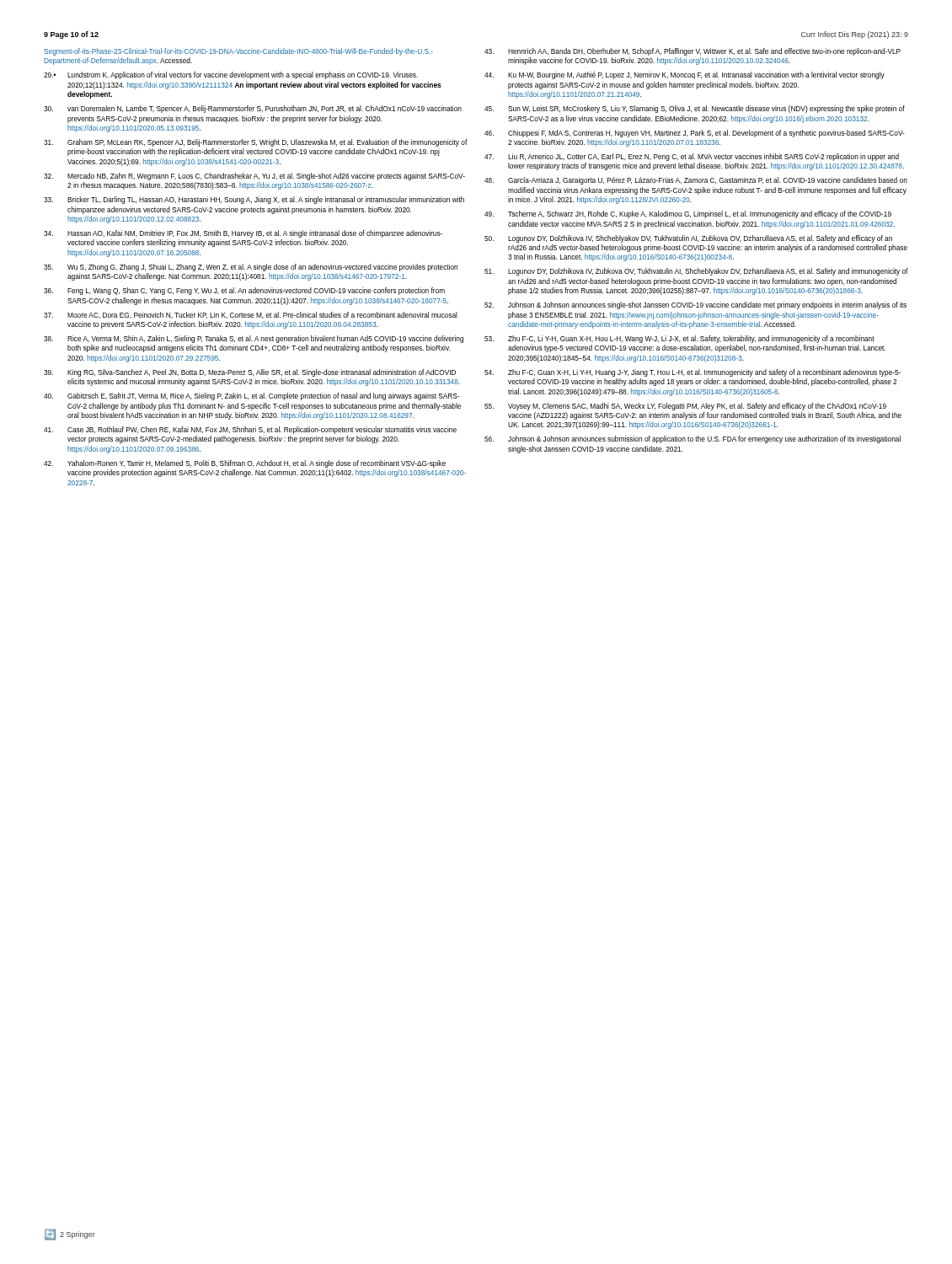Viewport: 952px width, 1264px height.
Task: Where is the passage that starts "44. Ku M-W, Bourgine"?
Action: pos(696,86)
